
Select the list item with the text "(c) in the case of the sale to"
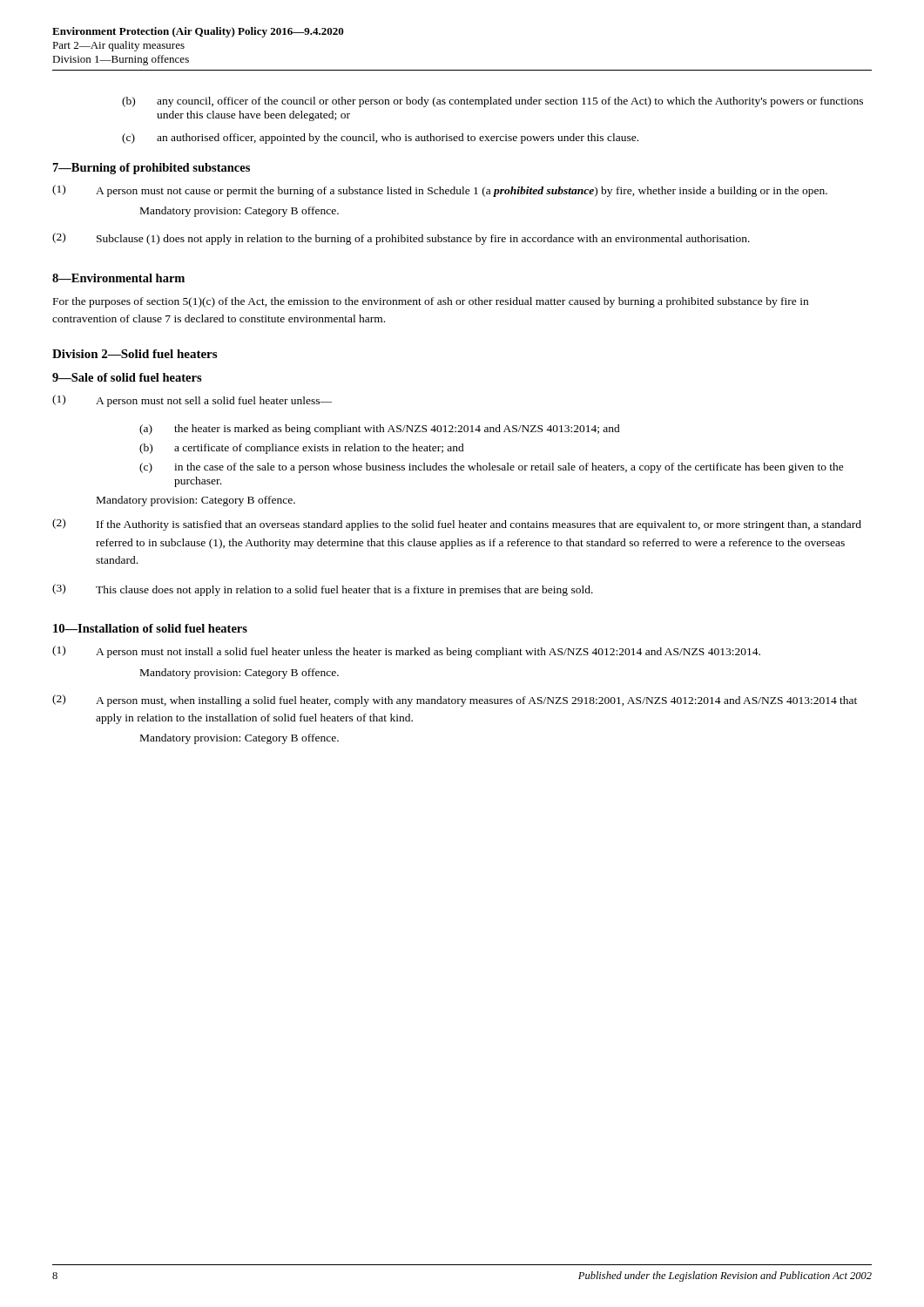click(506, 474)
